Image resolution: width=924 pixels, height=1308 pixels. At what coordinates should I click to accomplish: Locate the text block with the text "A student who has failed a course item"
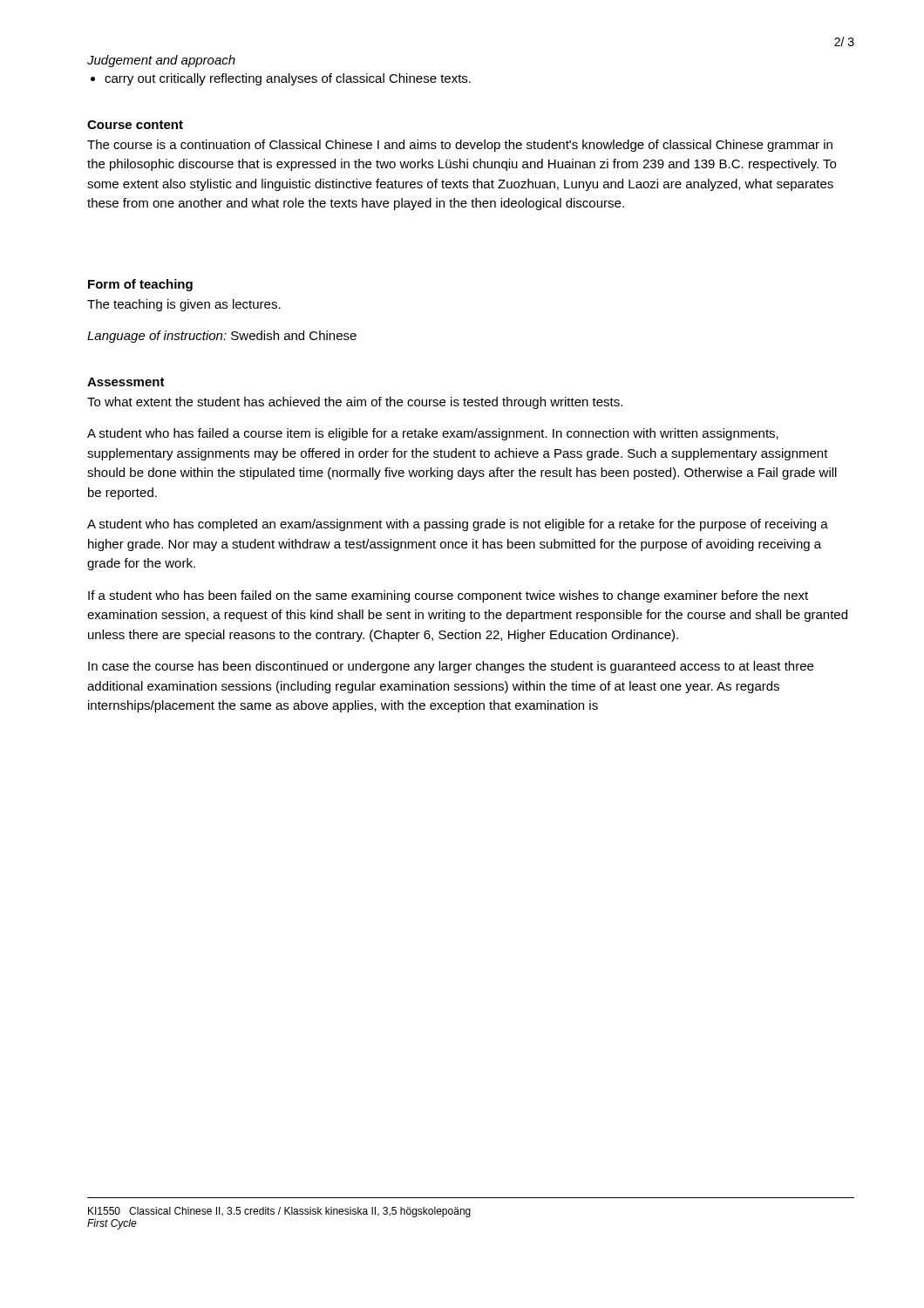pos(462,462)
